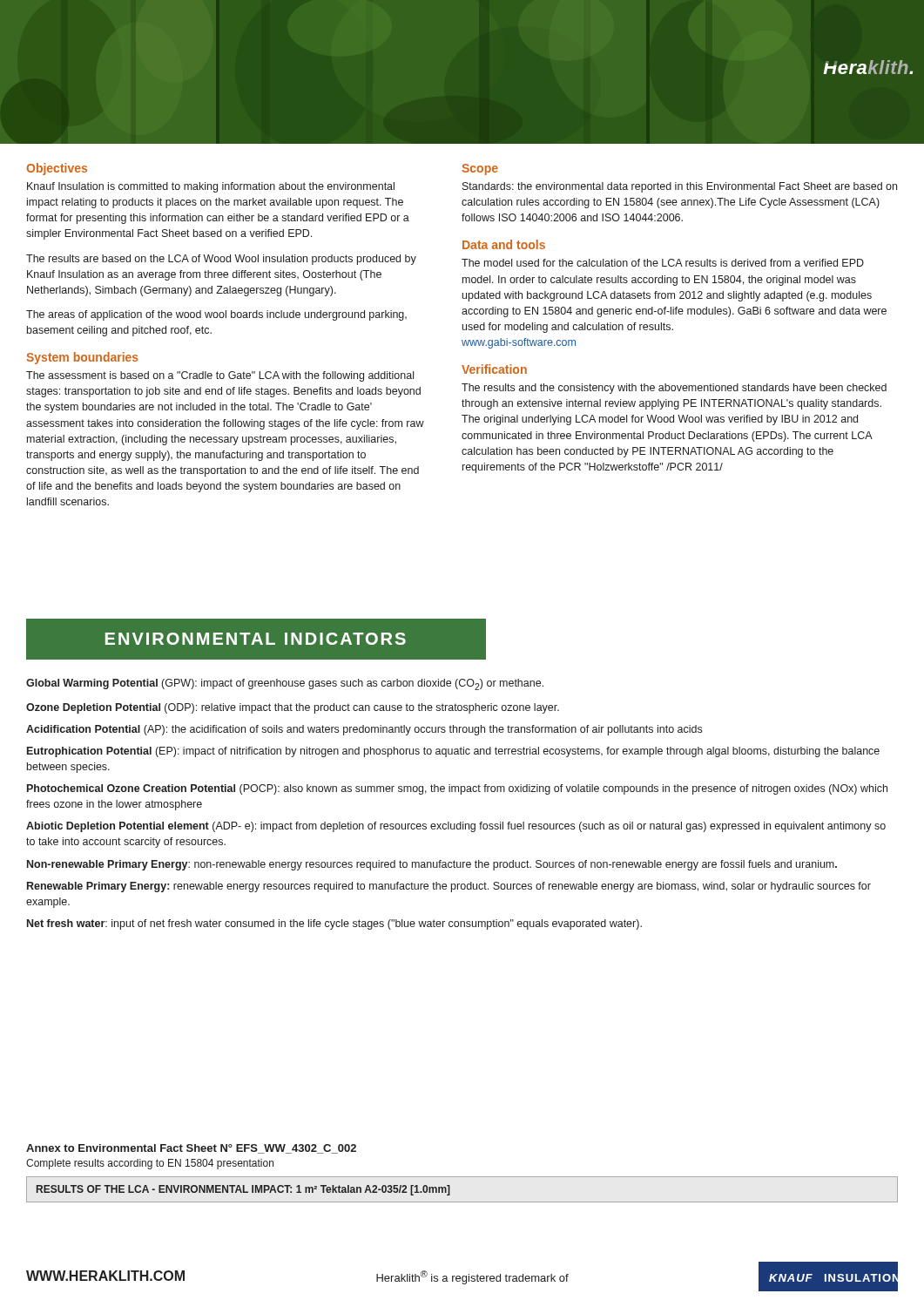
Task: Point to the element starting "Photochemical Ozone Creation Potential (POCP): also known as"
Action: coord(457,797)
